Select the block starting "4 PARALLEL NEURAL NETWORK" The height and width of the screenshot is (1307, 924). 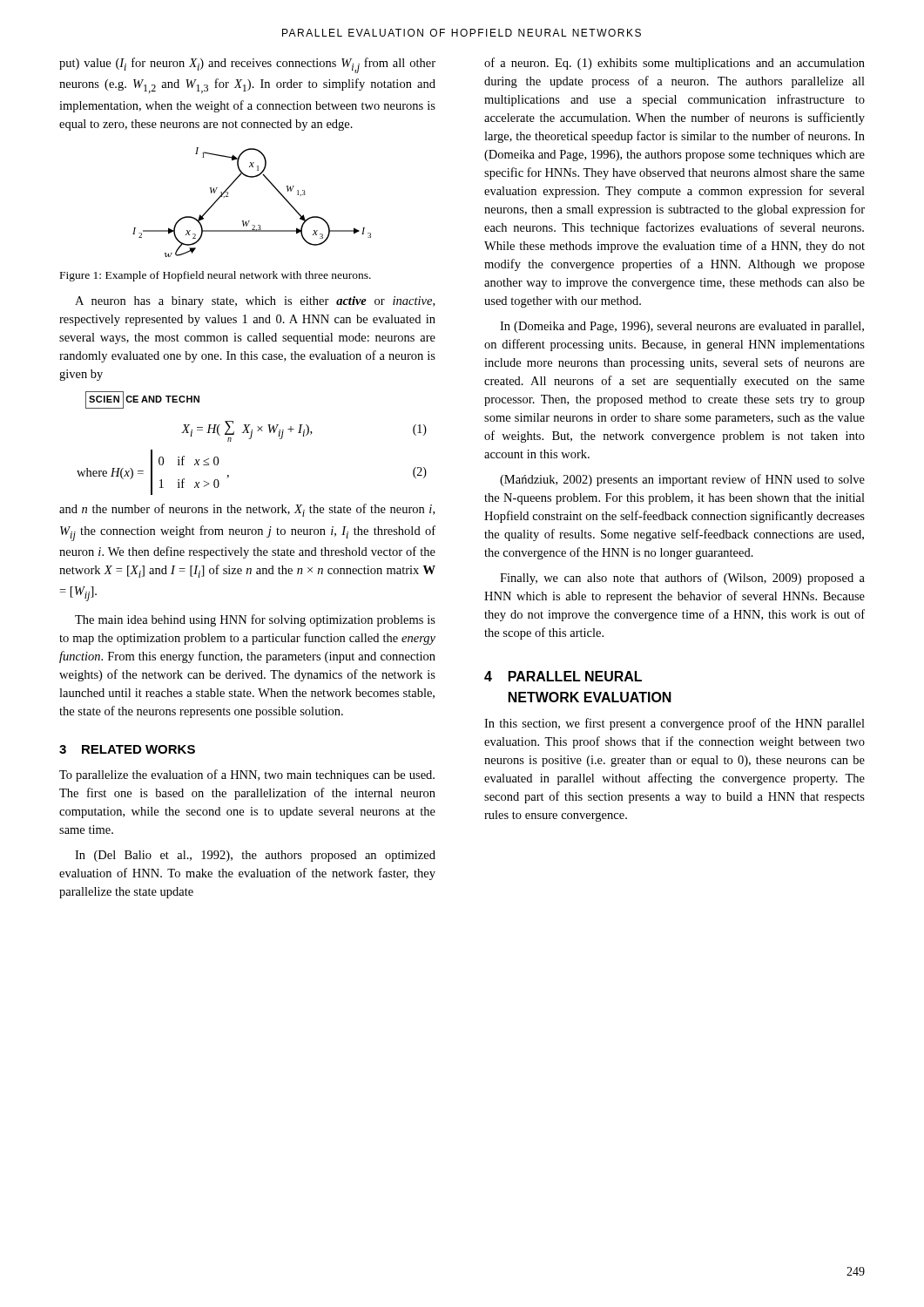pyautogui.click(x=578, y=687)
